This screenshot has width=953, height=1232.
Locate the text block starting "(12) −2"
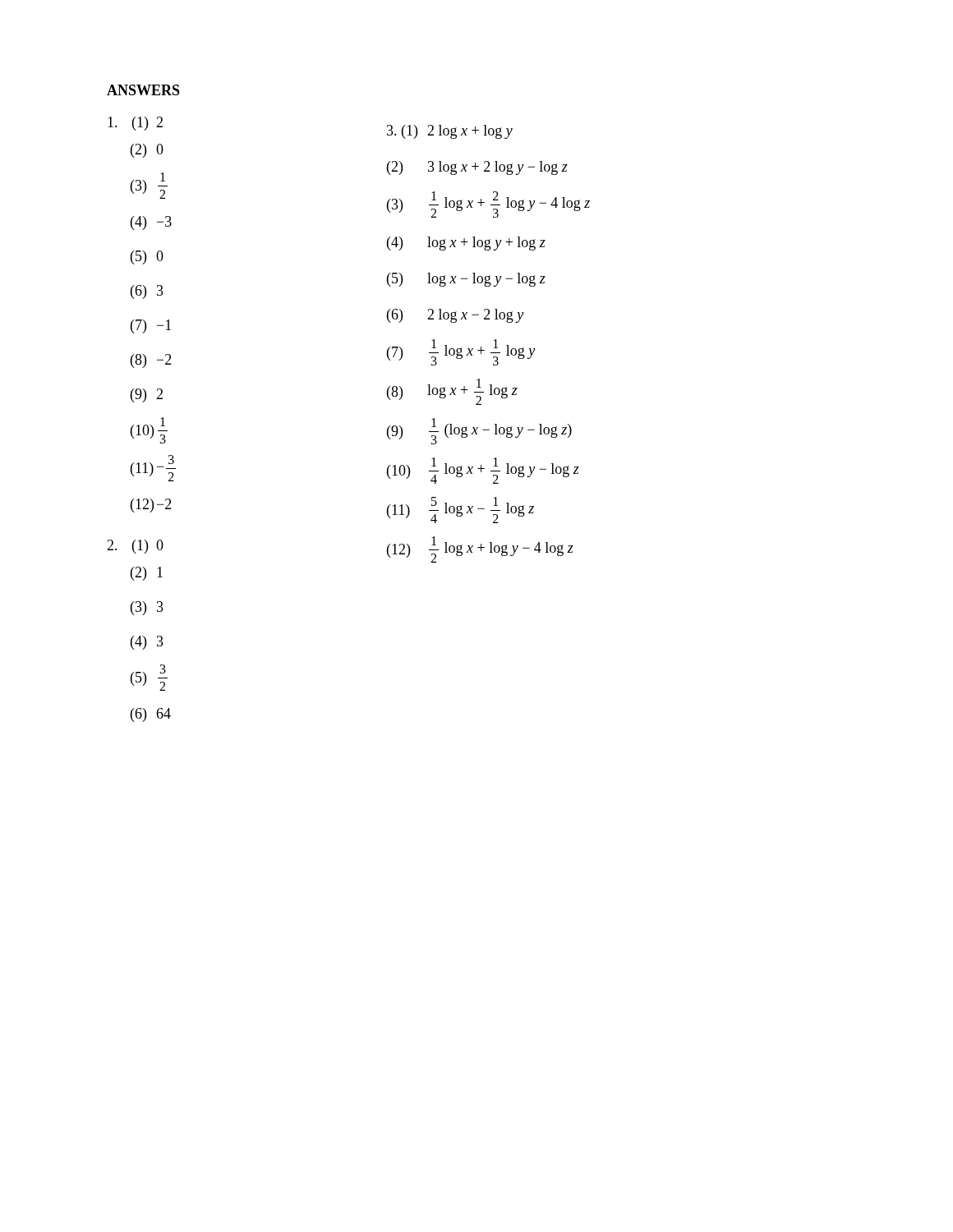[x=151, y=504]
